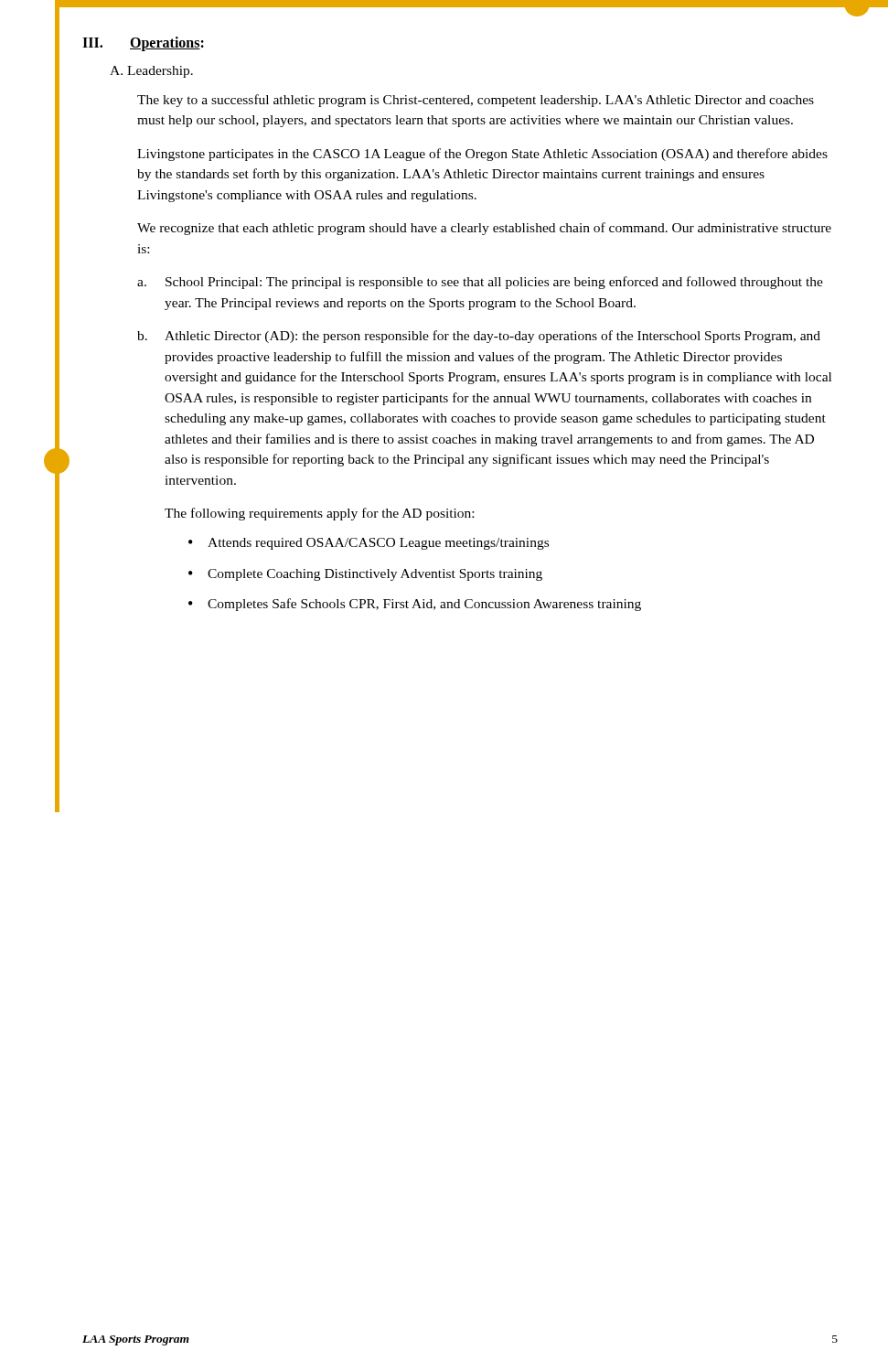
Task: Click on the list item that reads "• Attends required OSAA/CASCO"
Action: tap(368, 543)
